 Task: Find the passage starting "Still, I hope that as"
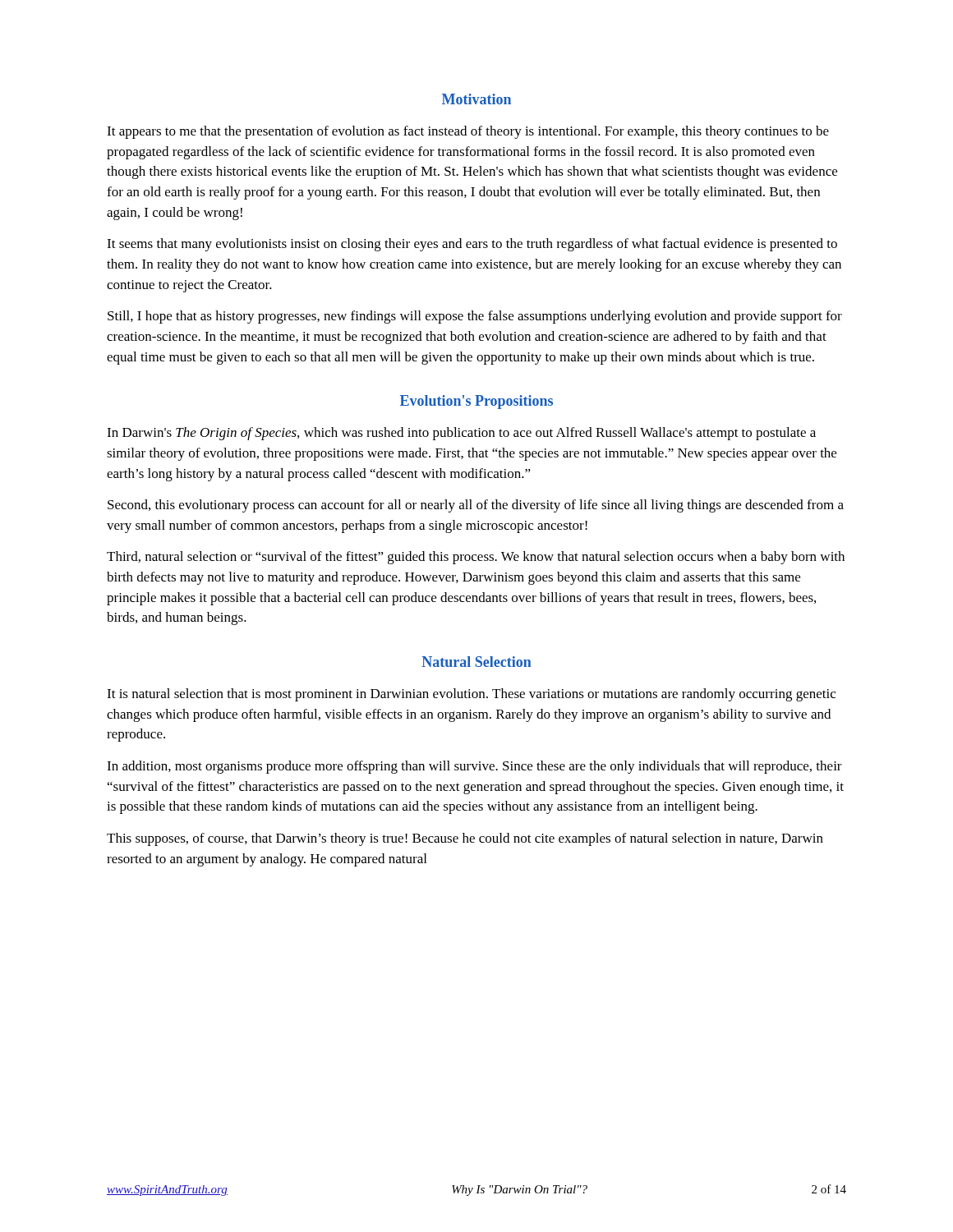pyautogui.click(x=474, y=336)
